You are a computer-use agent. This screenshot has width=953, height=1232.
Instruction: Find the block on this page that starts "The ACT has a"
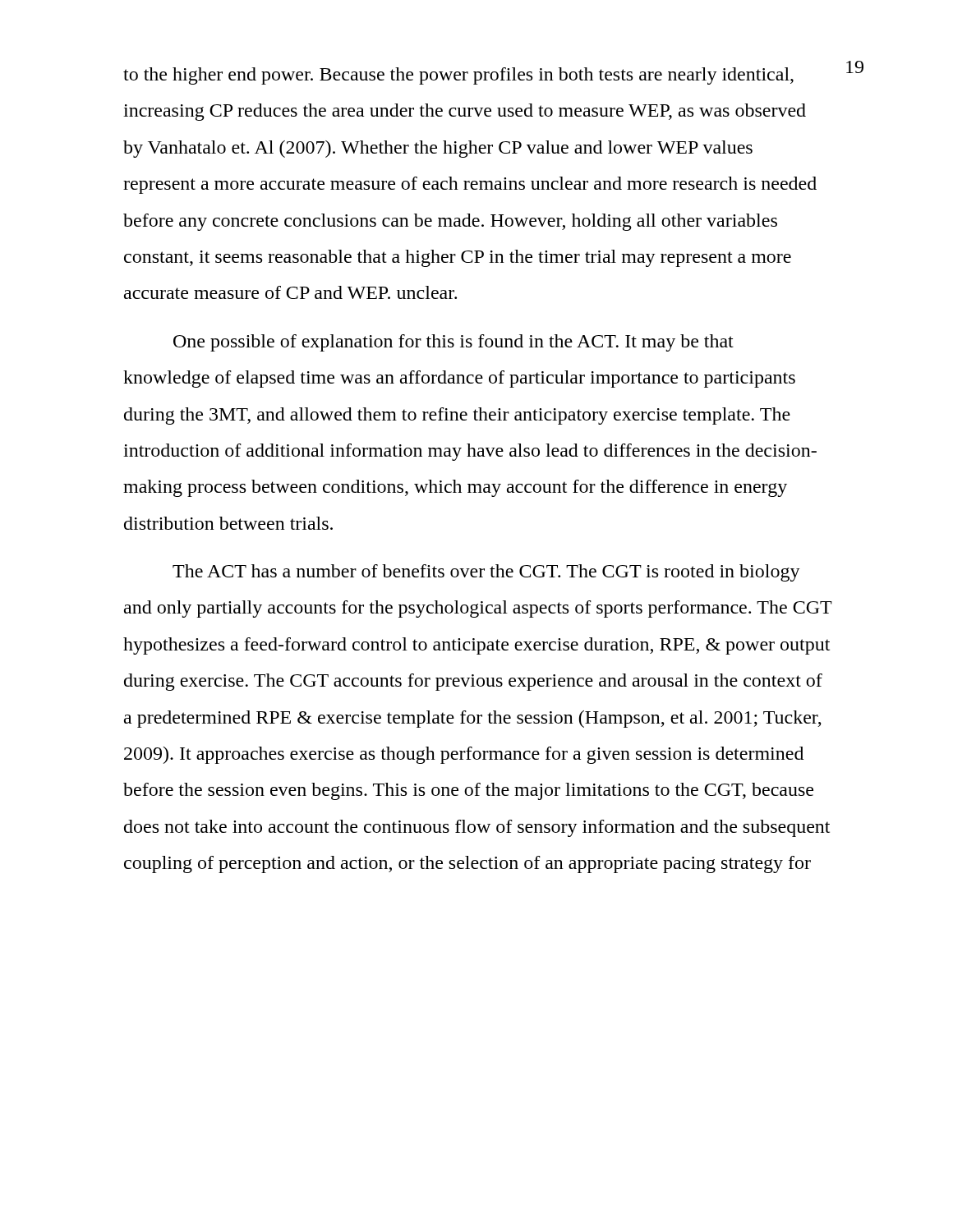[486, 571]
